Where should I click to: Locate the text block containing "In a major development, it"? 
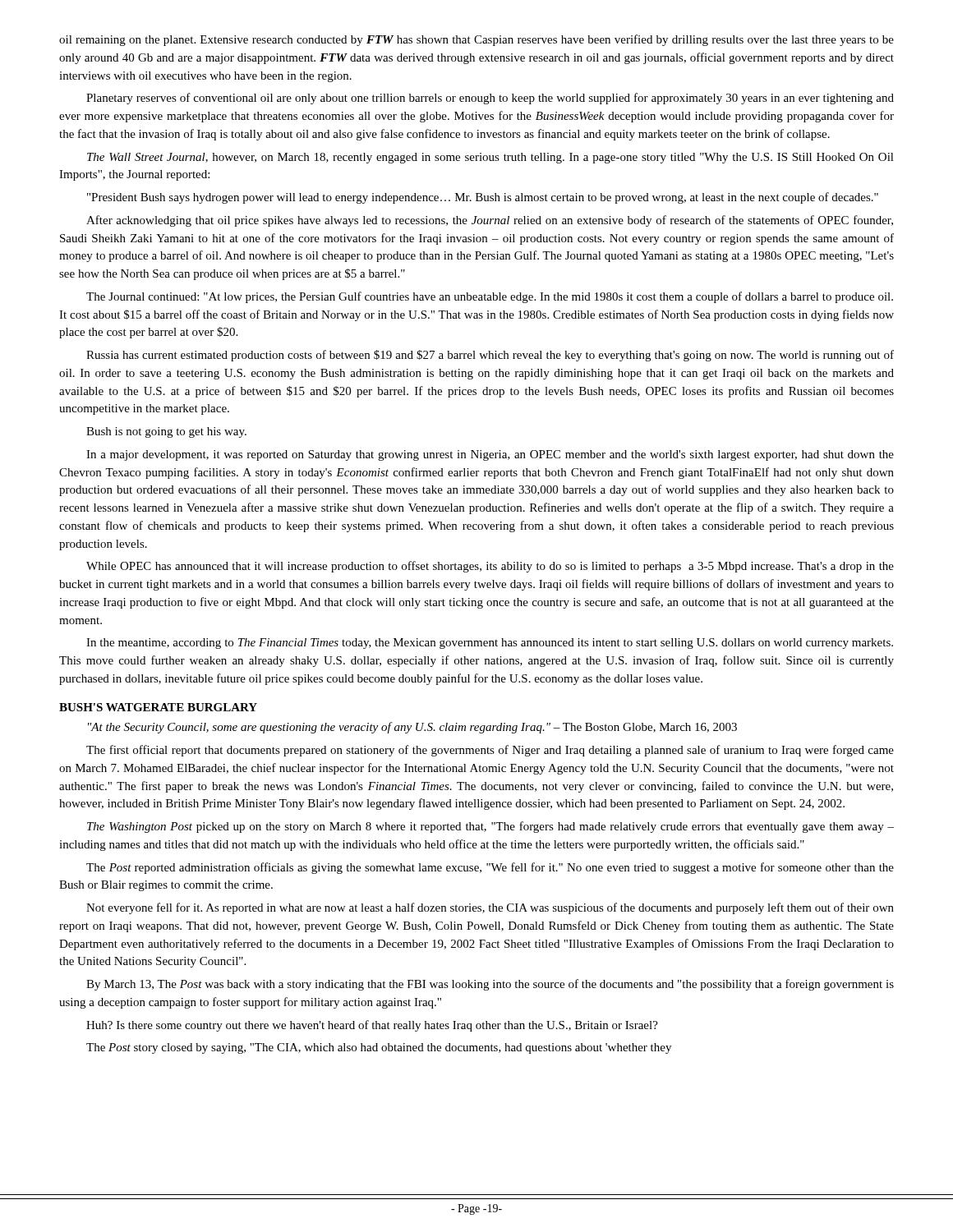[476, 499]
